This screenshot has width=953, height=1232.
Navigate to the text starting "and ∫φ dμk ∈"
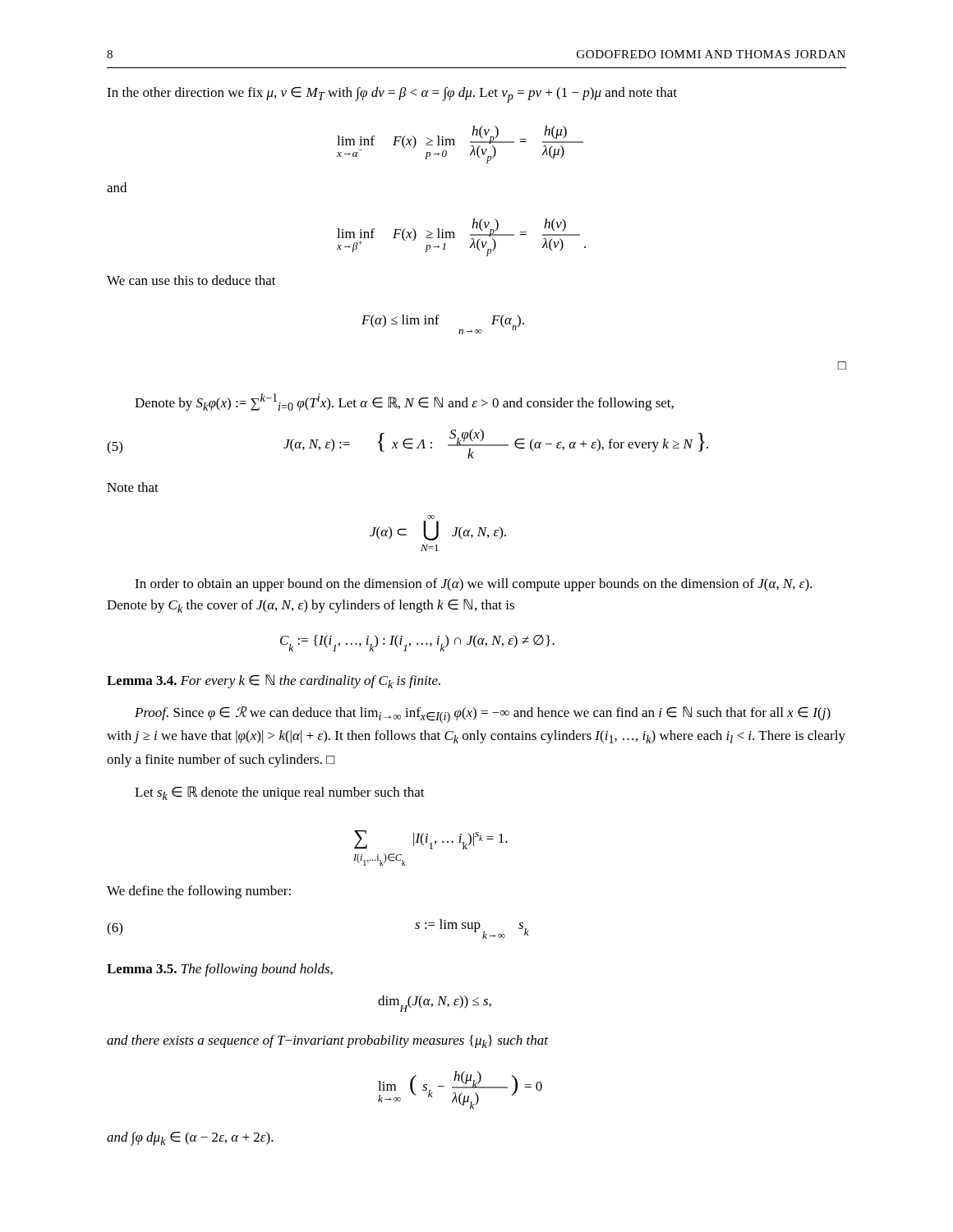(x=190, y=1138)
